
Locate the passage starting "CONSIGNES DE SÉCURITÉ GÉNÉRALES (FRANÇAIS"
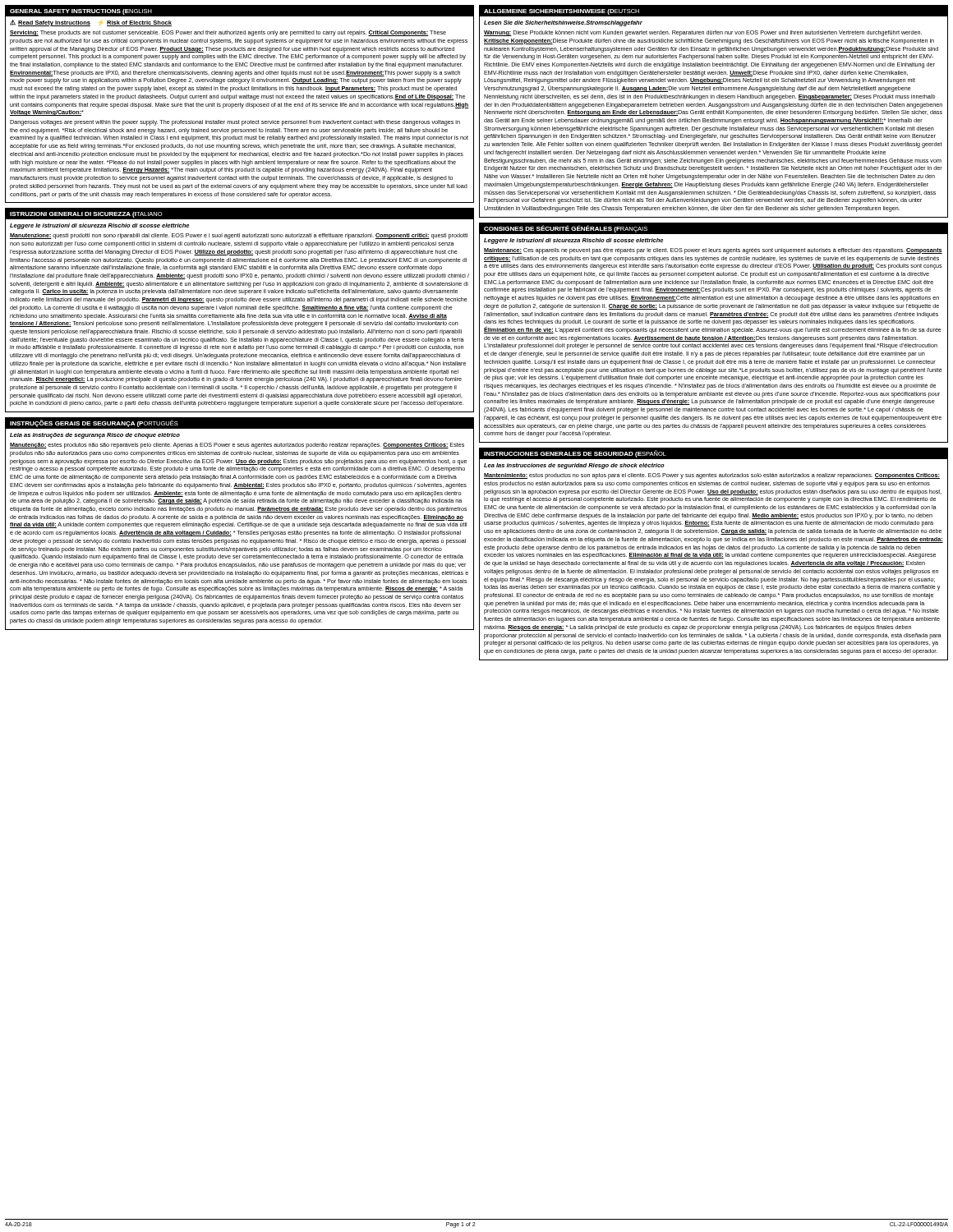point(714,333)
